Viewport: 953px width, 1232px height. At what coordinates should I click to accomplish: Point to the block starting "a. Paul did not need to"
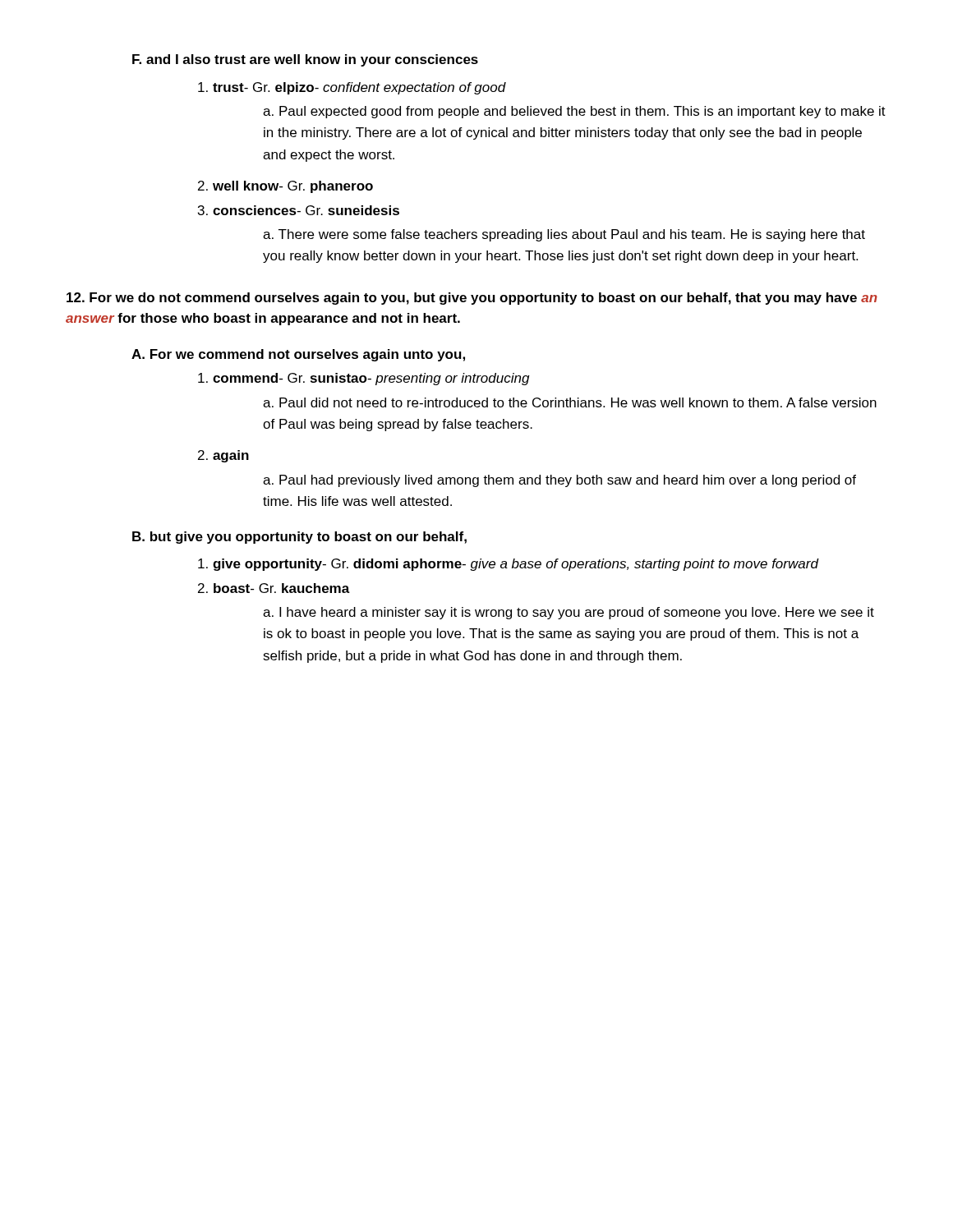pos(575,414)
